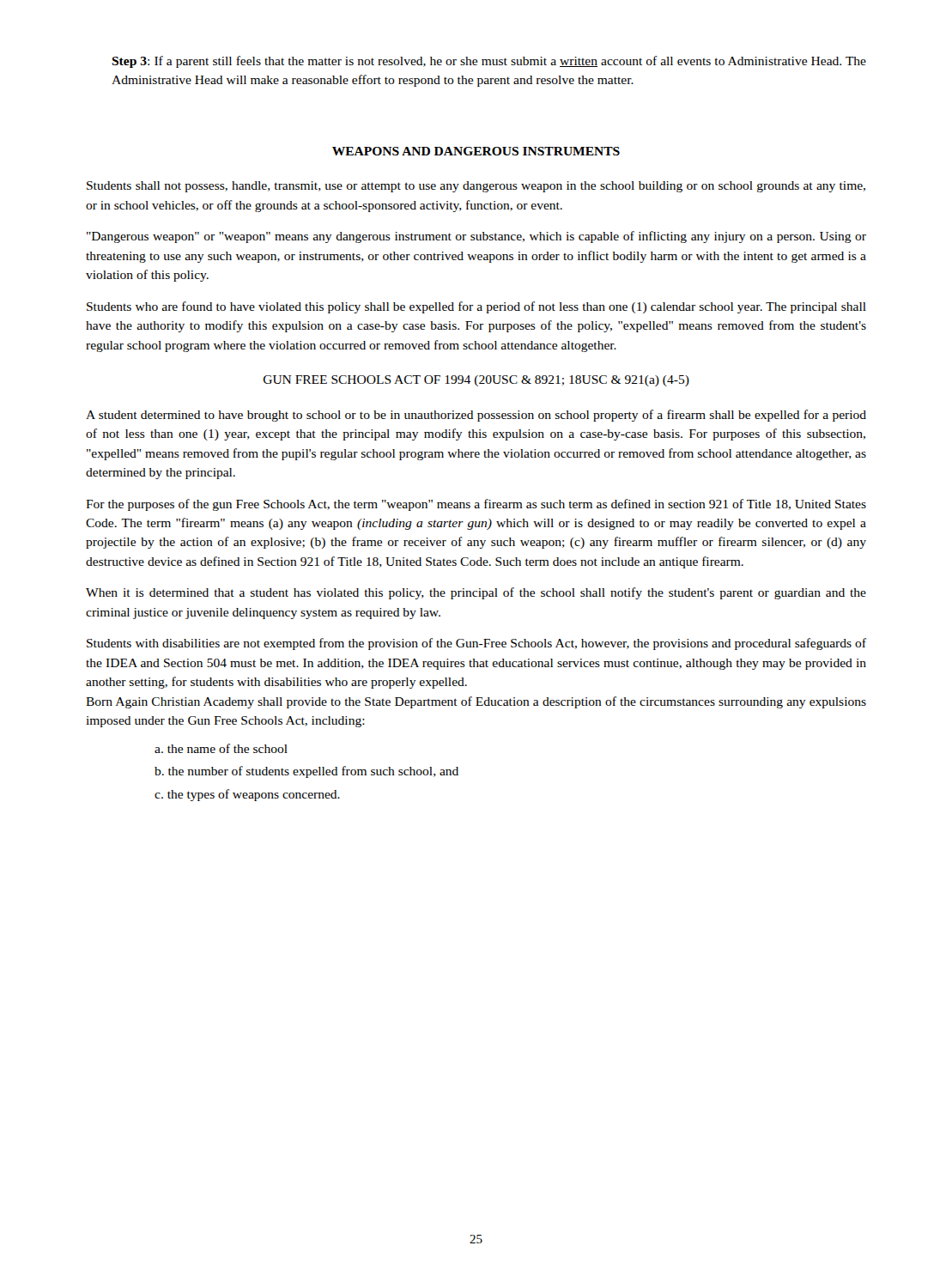The image size is (952, 1288).
Task: Navigate to the text block starting "Students with disabilities are"
Action: pos(476,662)
